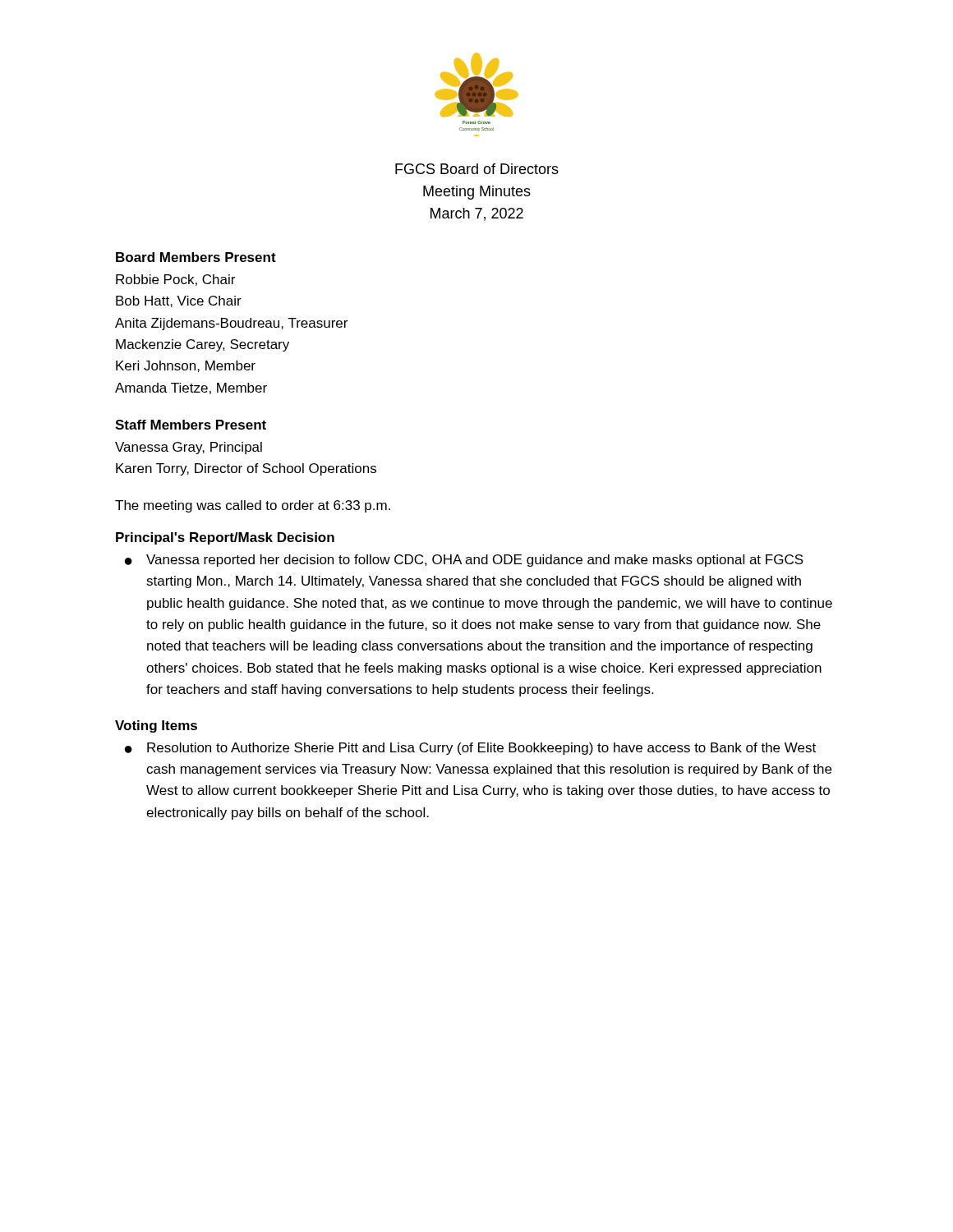This screenshot has width=953, height=1232.
Task: Locate the passage starting "Robbie Pock, Chair Bob Hatt,"
Action: 231,334
